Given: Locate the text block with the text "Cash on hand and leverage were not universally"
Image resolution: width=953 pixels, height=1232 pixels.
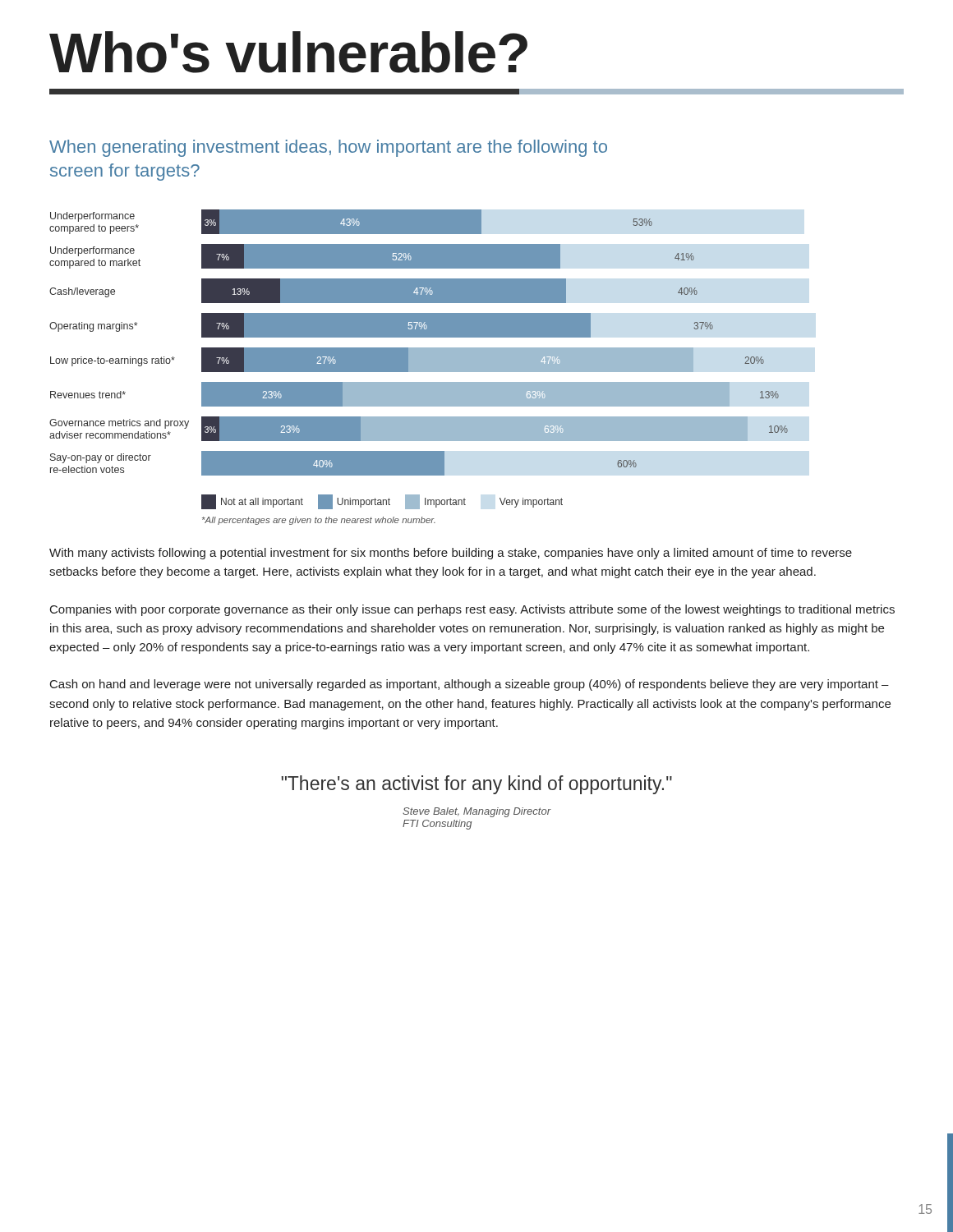Looking at the screenshot, I should pos(470,703).
